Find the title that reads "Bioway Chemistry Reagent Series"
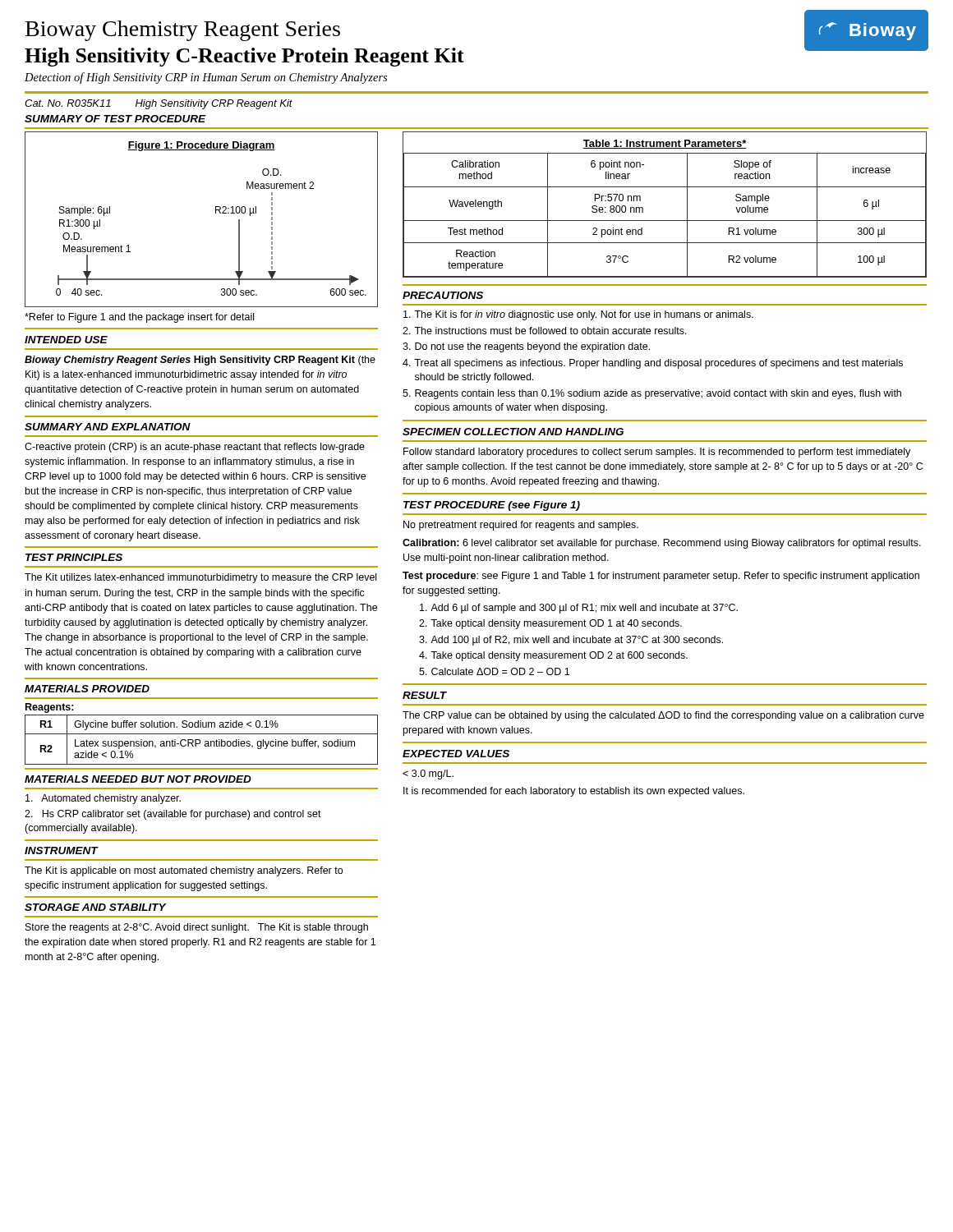The image size is (953, 1232). pyautogui.click(x=183, y=28)
